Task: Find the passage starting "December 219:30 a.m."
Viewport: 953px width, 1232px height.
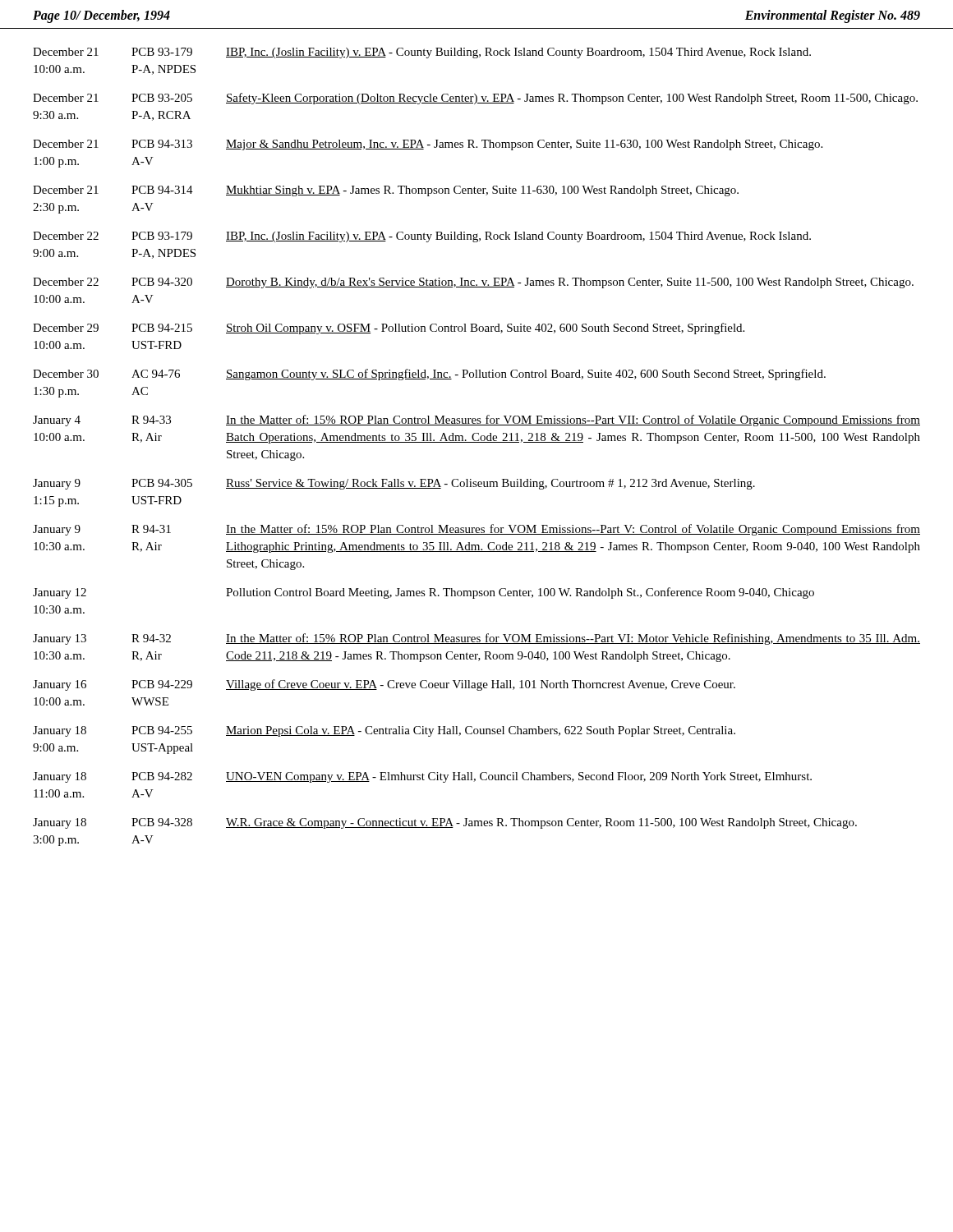Action: click(476, 107)
